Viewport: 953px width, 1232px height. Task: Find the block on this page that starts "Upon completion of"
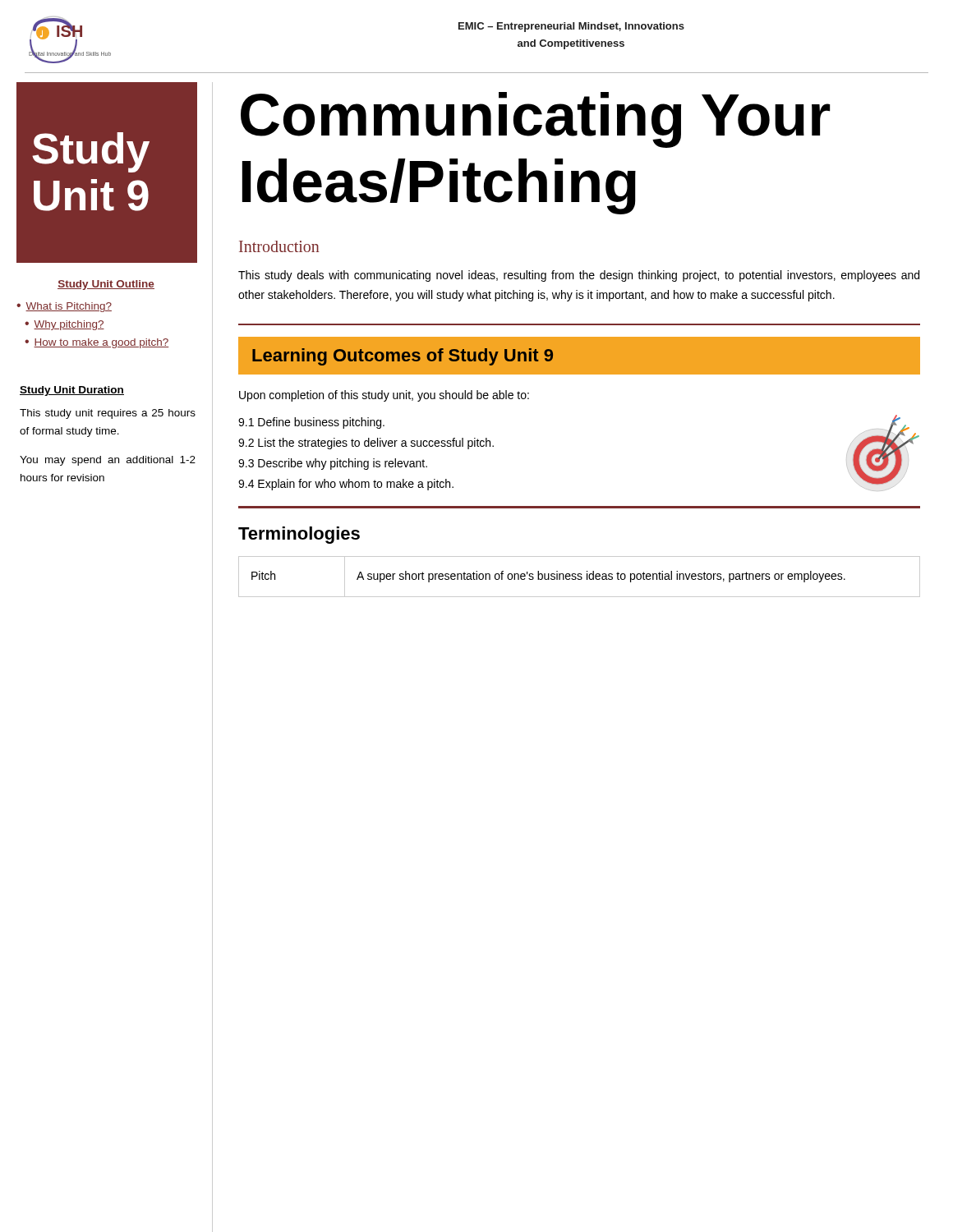point(384,395)
